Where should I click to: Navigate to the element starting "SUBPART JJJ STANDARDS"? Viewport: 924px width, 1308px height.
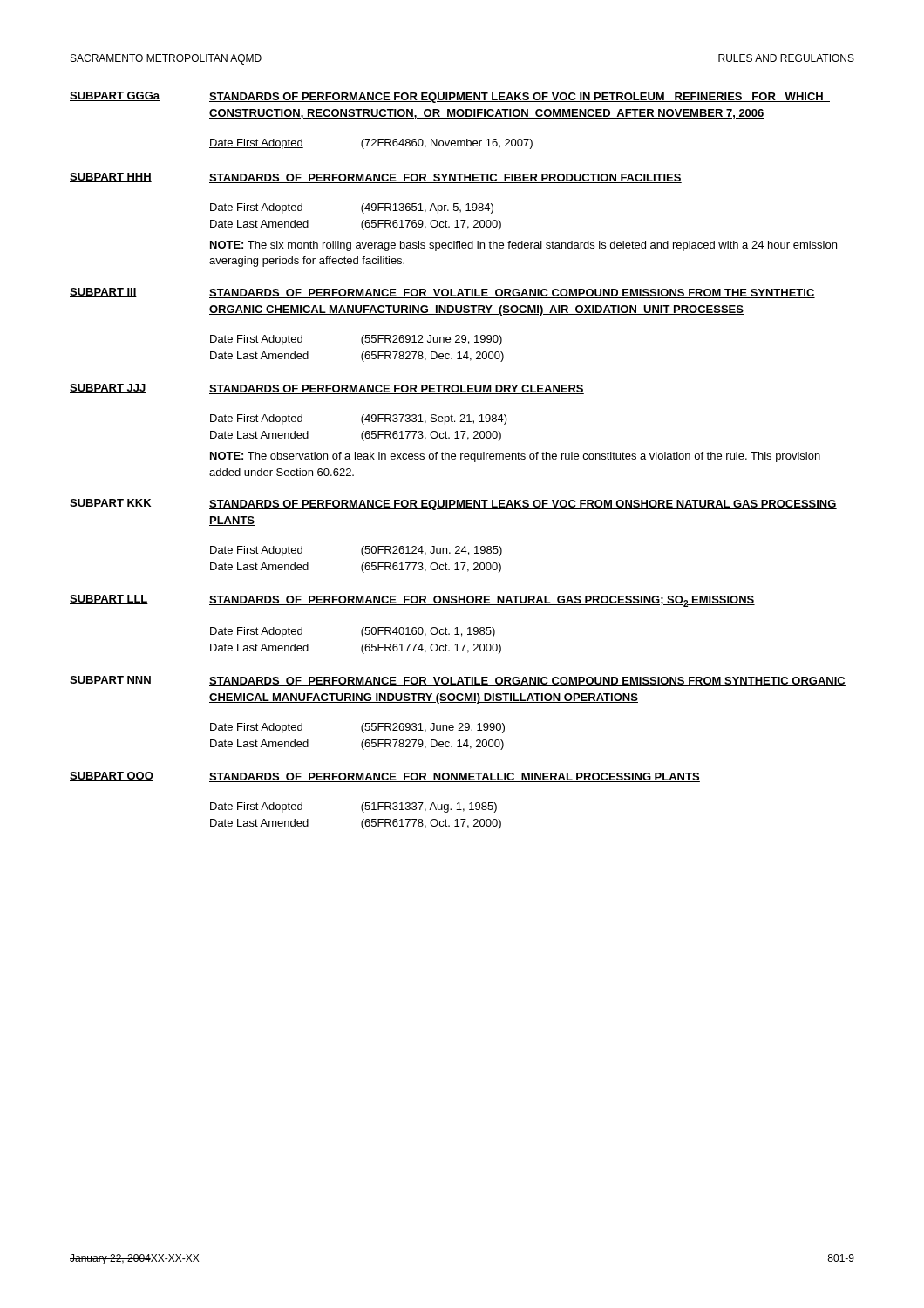[x=462, y=393]
